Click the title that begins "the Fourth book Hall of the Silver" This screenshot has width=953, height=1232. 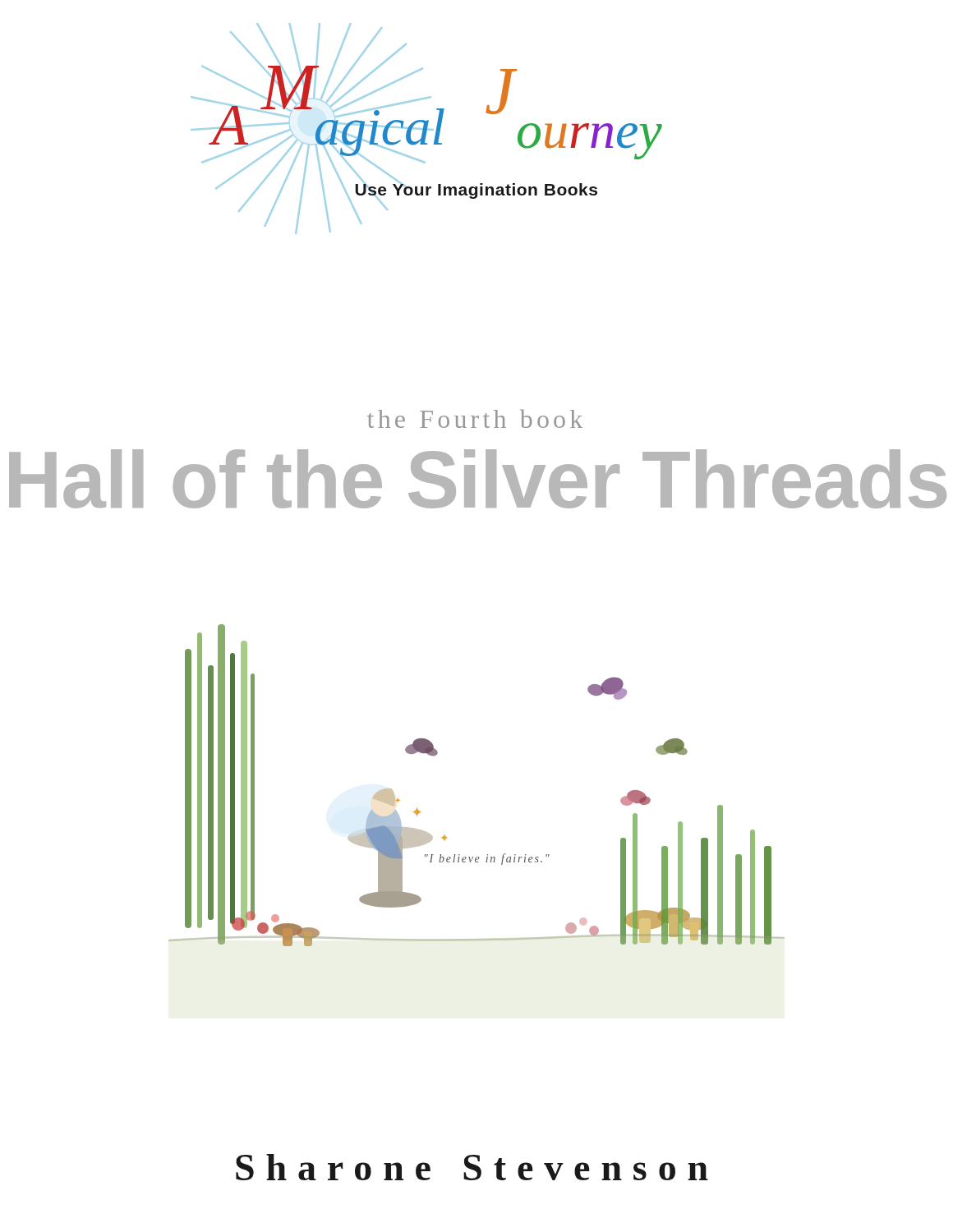click(476, 463)
